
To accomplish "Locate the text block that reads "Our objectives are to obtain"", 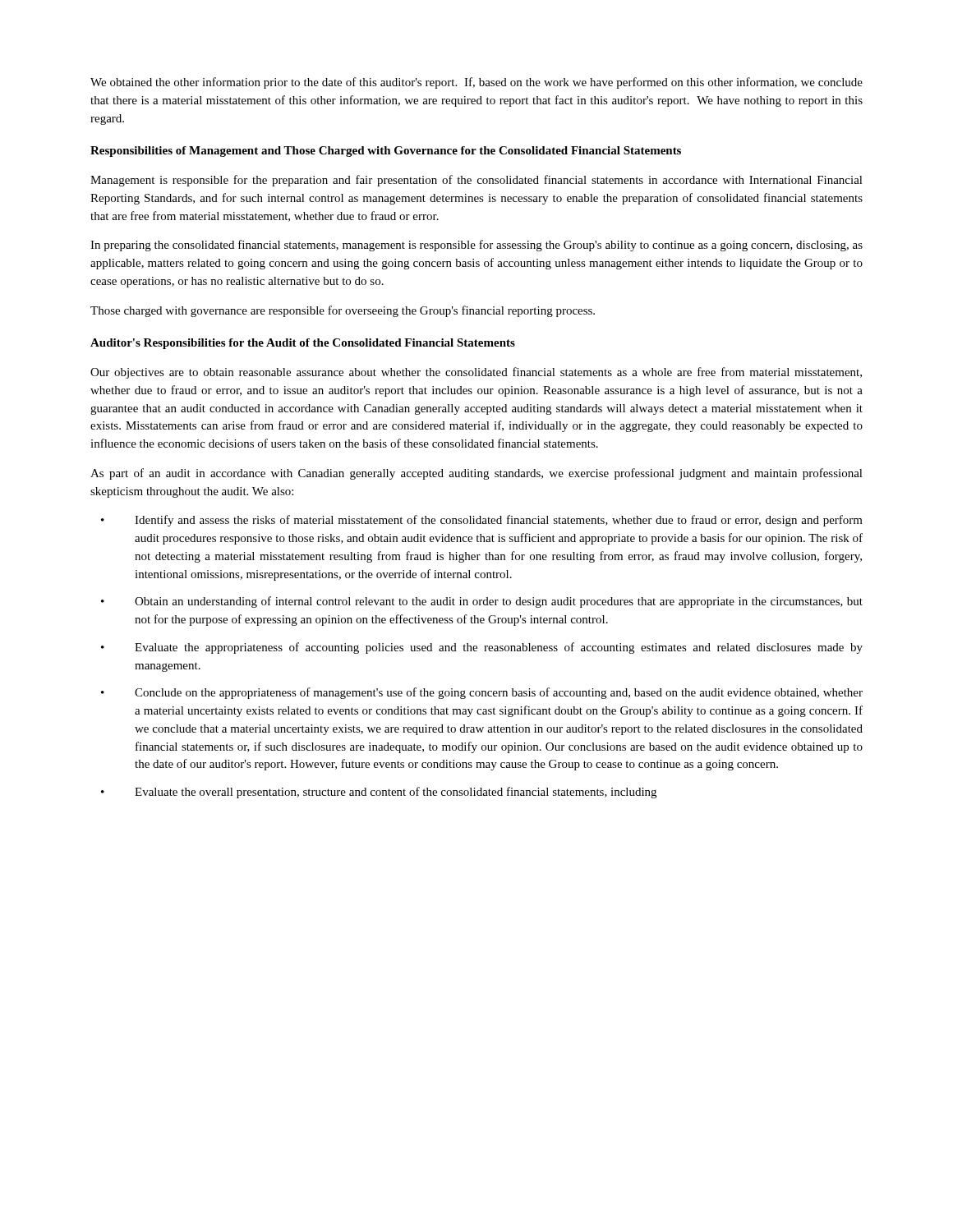I will 476,408.
